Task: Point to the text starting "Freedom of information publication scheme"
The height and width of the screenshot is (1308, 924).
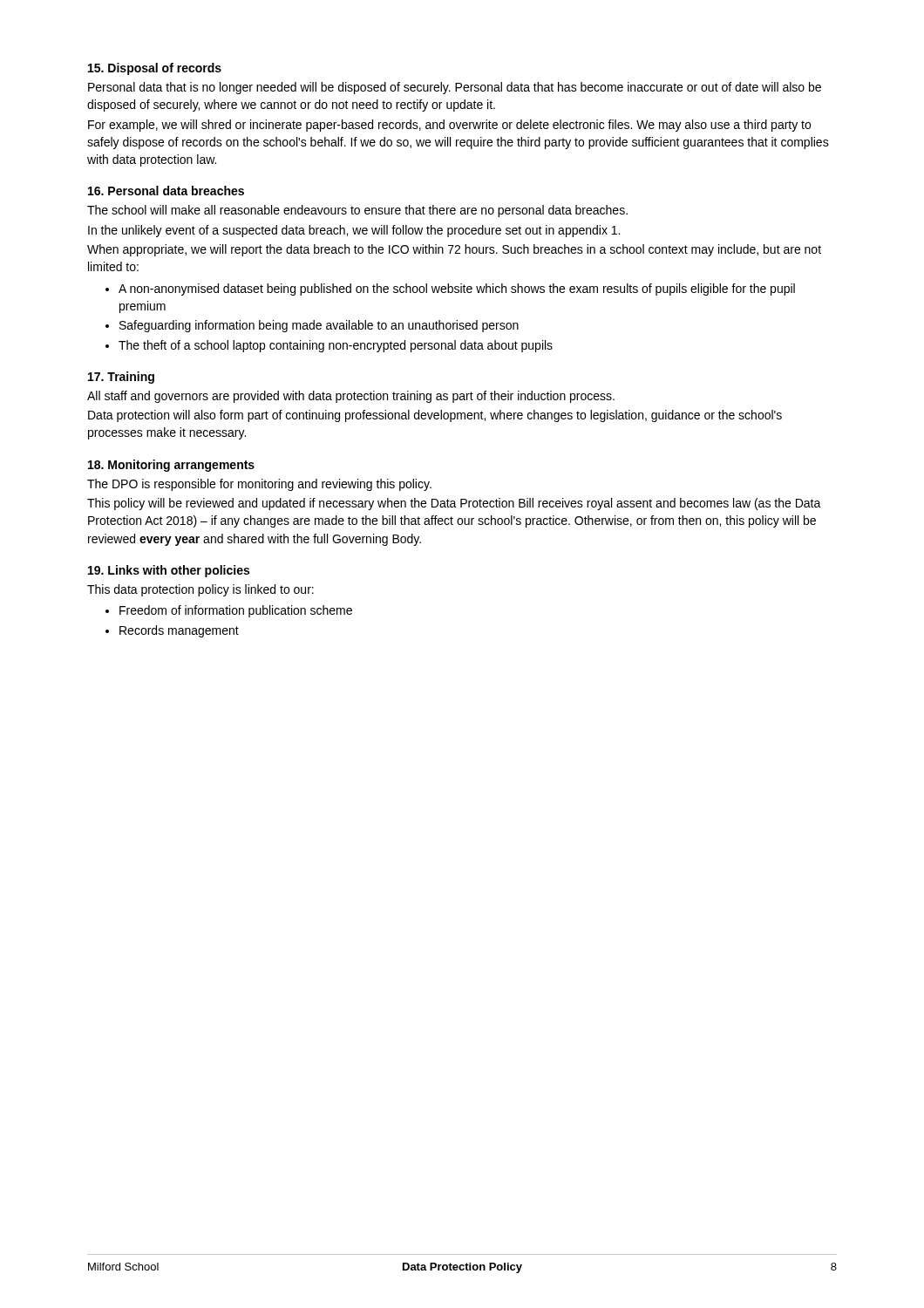Action: click(236, 611)
